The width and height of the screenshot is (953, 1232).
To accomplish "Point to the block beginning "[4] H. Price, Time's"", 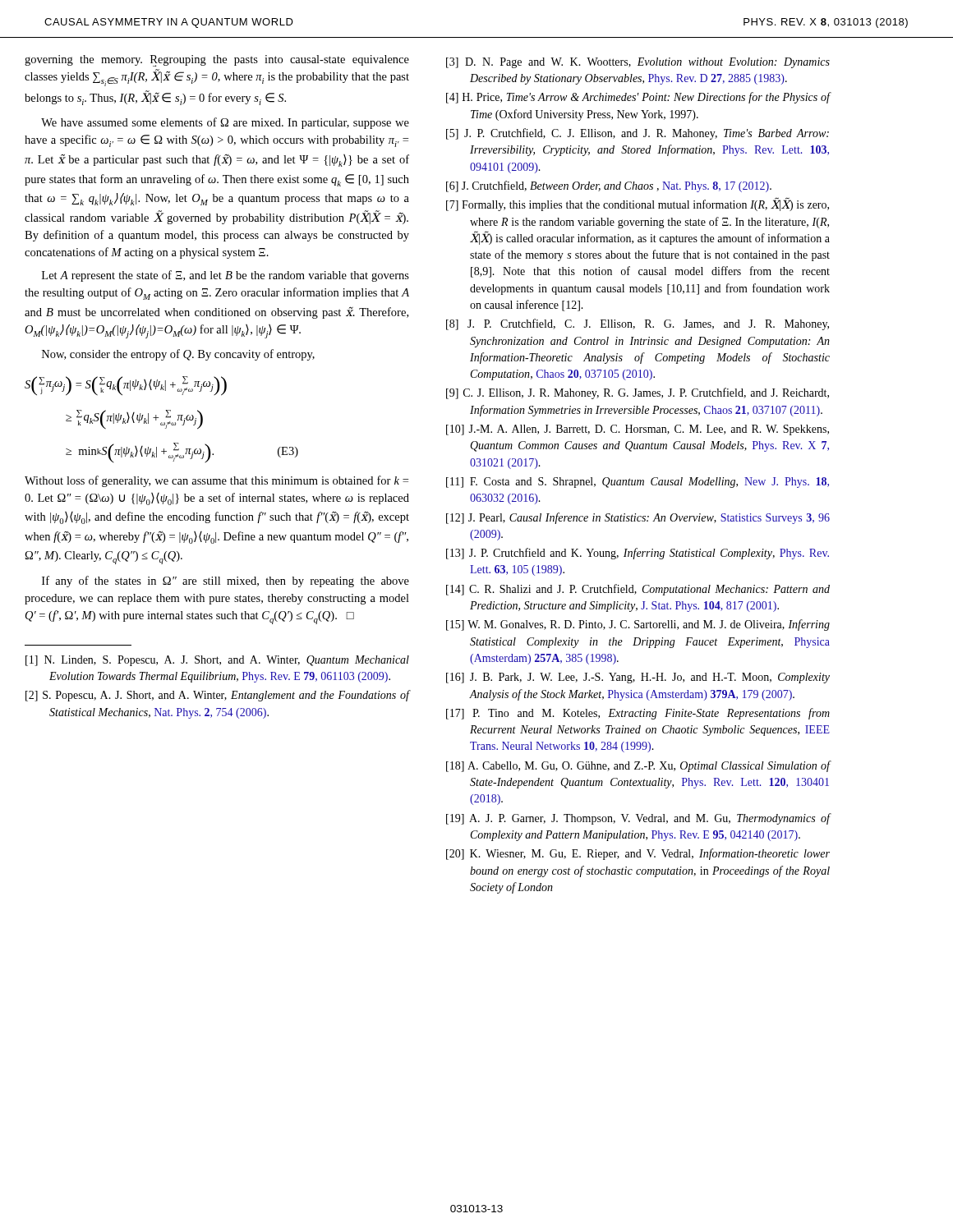I will coord(638,106).
